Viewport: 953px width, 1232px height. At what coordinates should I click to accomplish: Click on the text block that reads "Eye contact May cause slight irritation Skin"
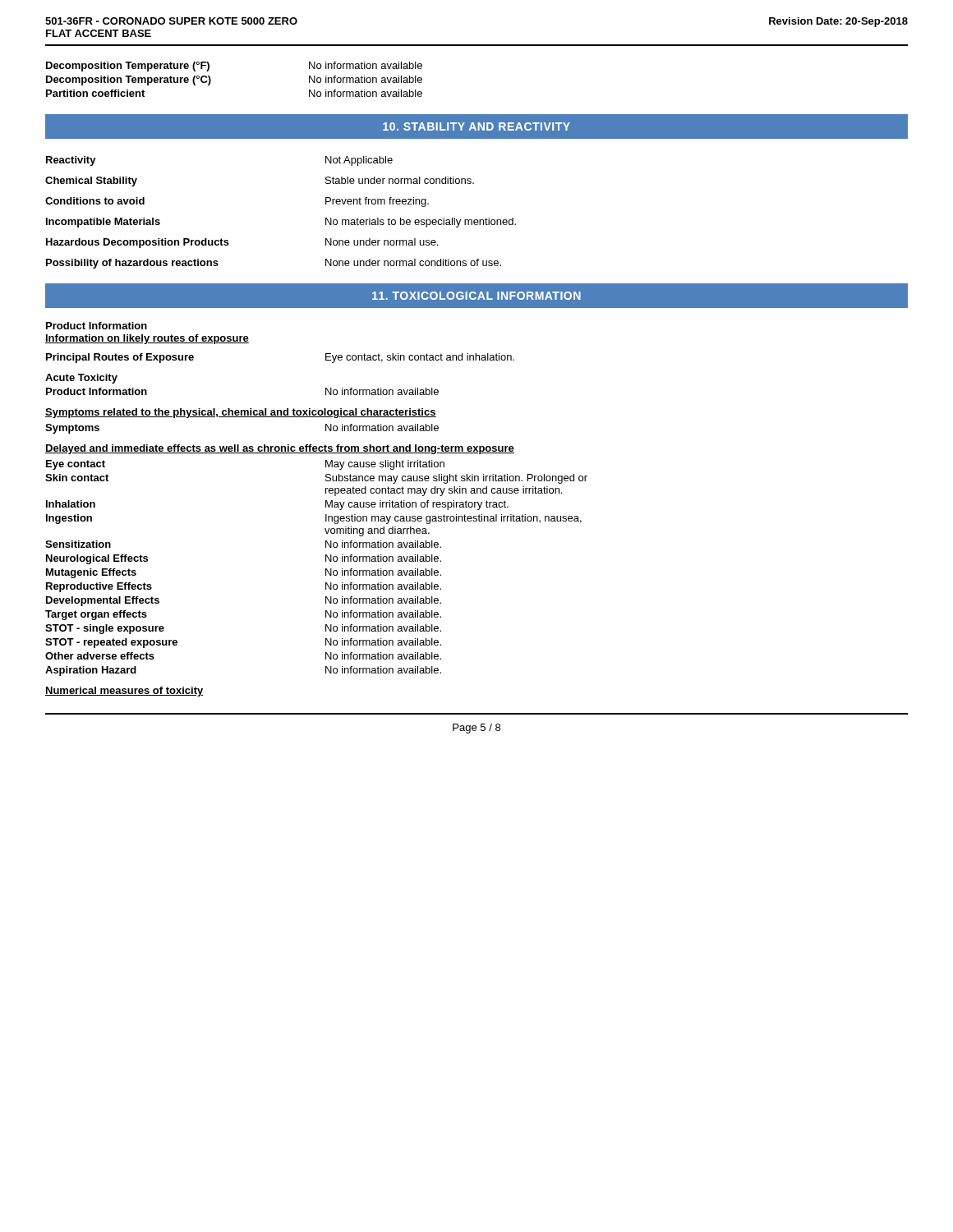click(74, 464)
